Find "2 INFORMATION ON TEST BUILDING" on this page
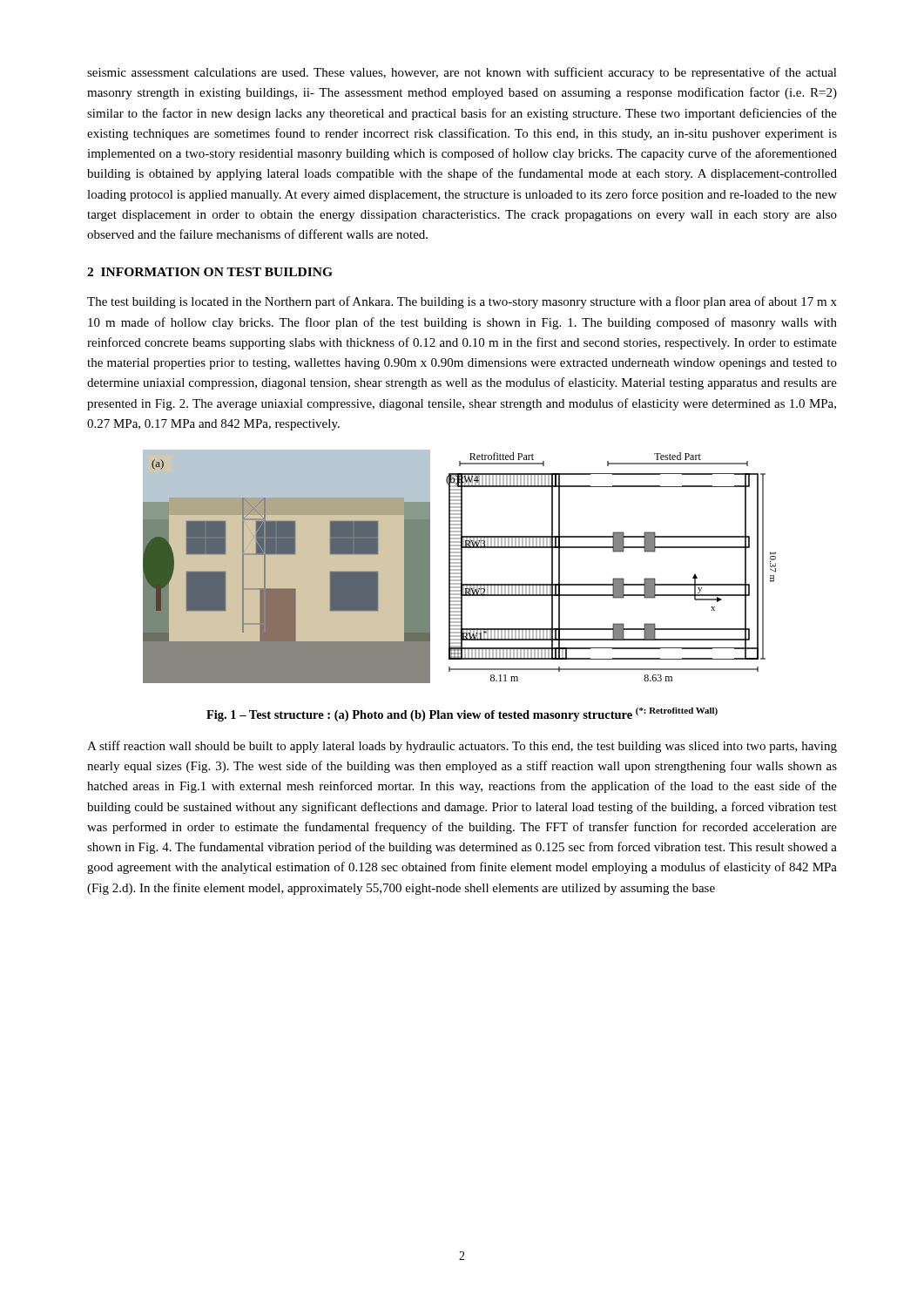This screenshot has width=924, height=1307. [210, 272]
